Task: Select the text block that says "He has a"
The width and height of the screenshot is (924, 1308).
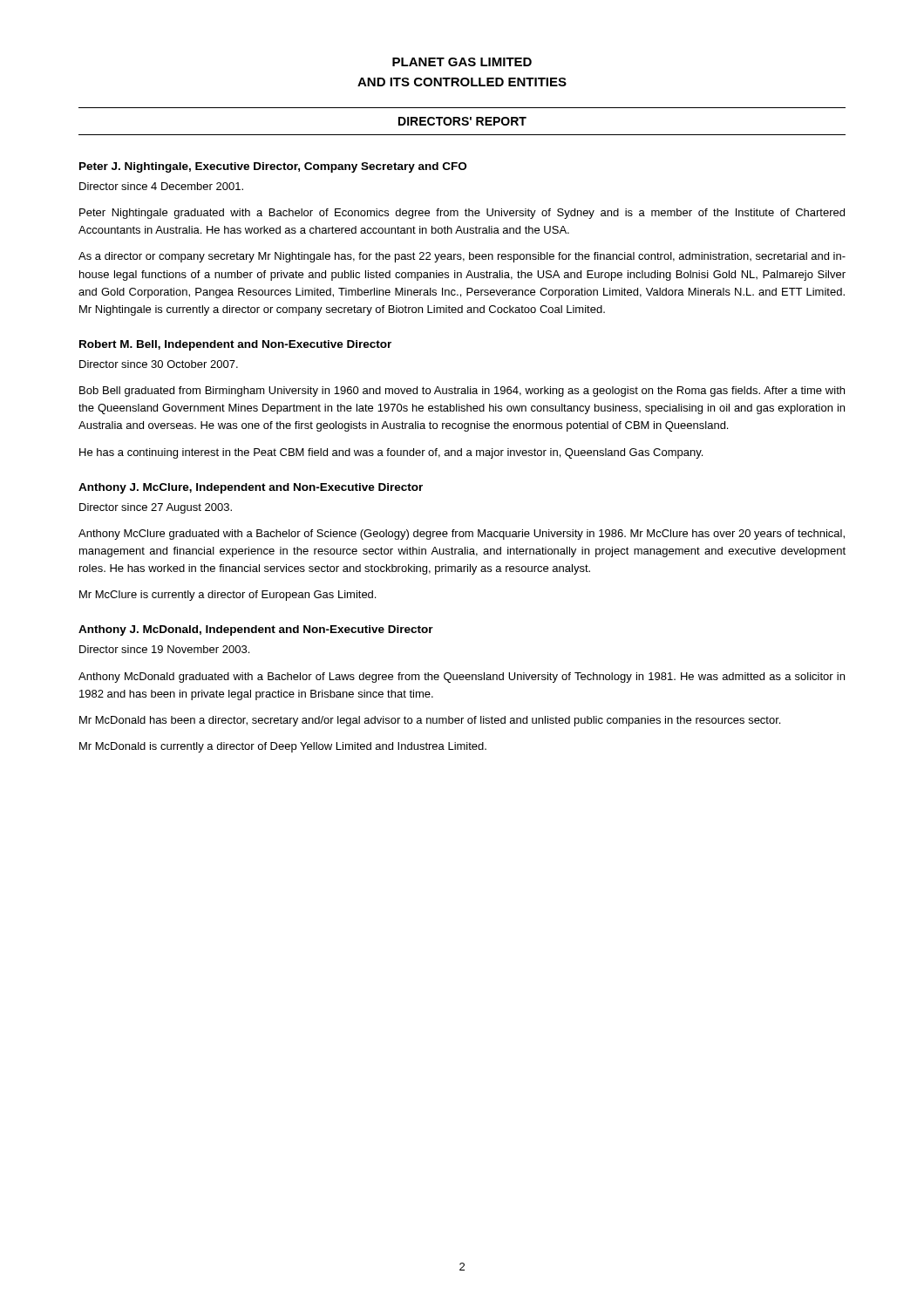Action: click(391, 452)
